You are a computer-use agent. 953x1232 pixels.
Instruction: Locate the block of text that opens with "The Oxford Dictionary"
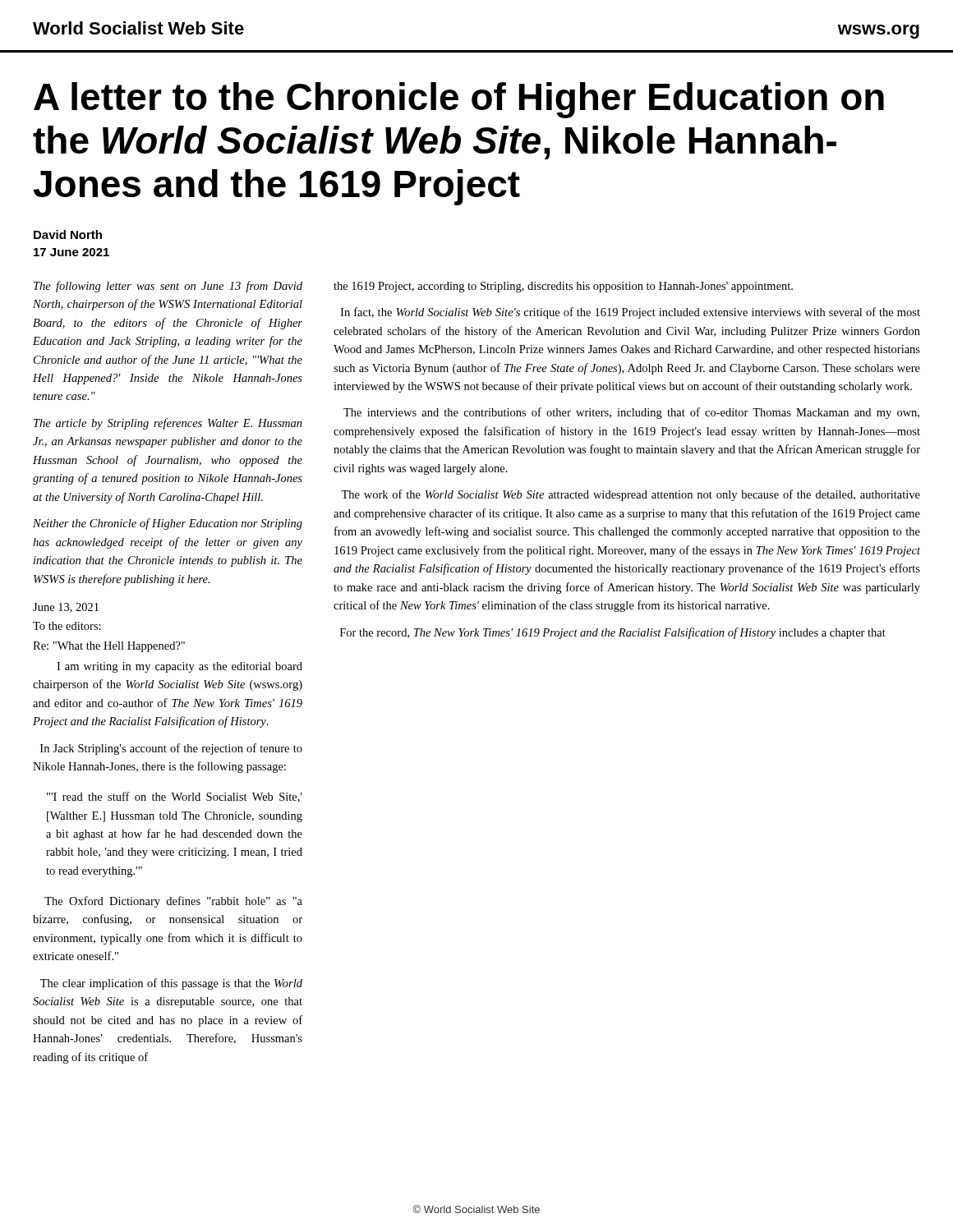coord(168,929)
